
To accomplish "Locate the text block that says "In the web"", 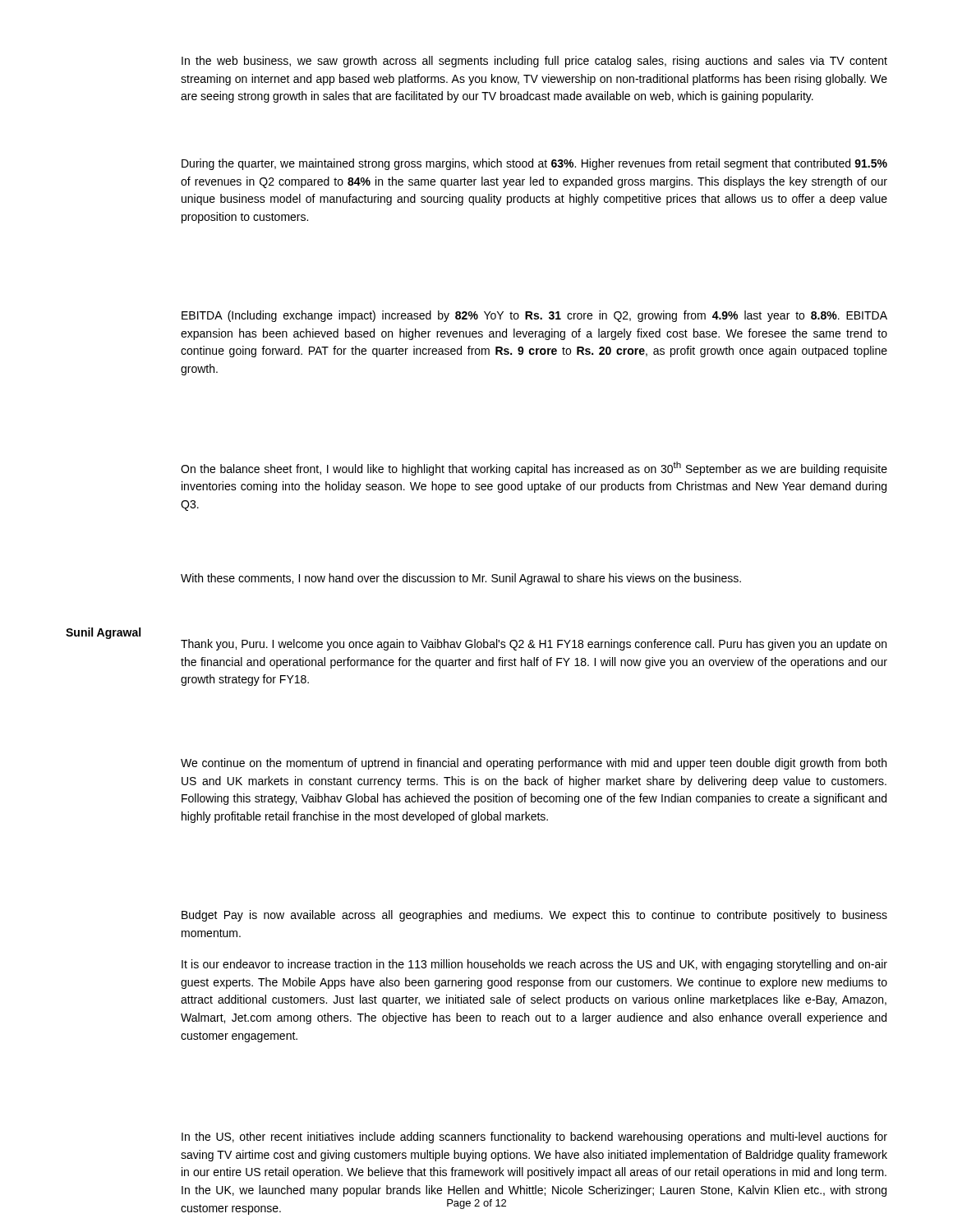I will [534, 79].
